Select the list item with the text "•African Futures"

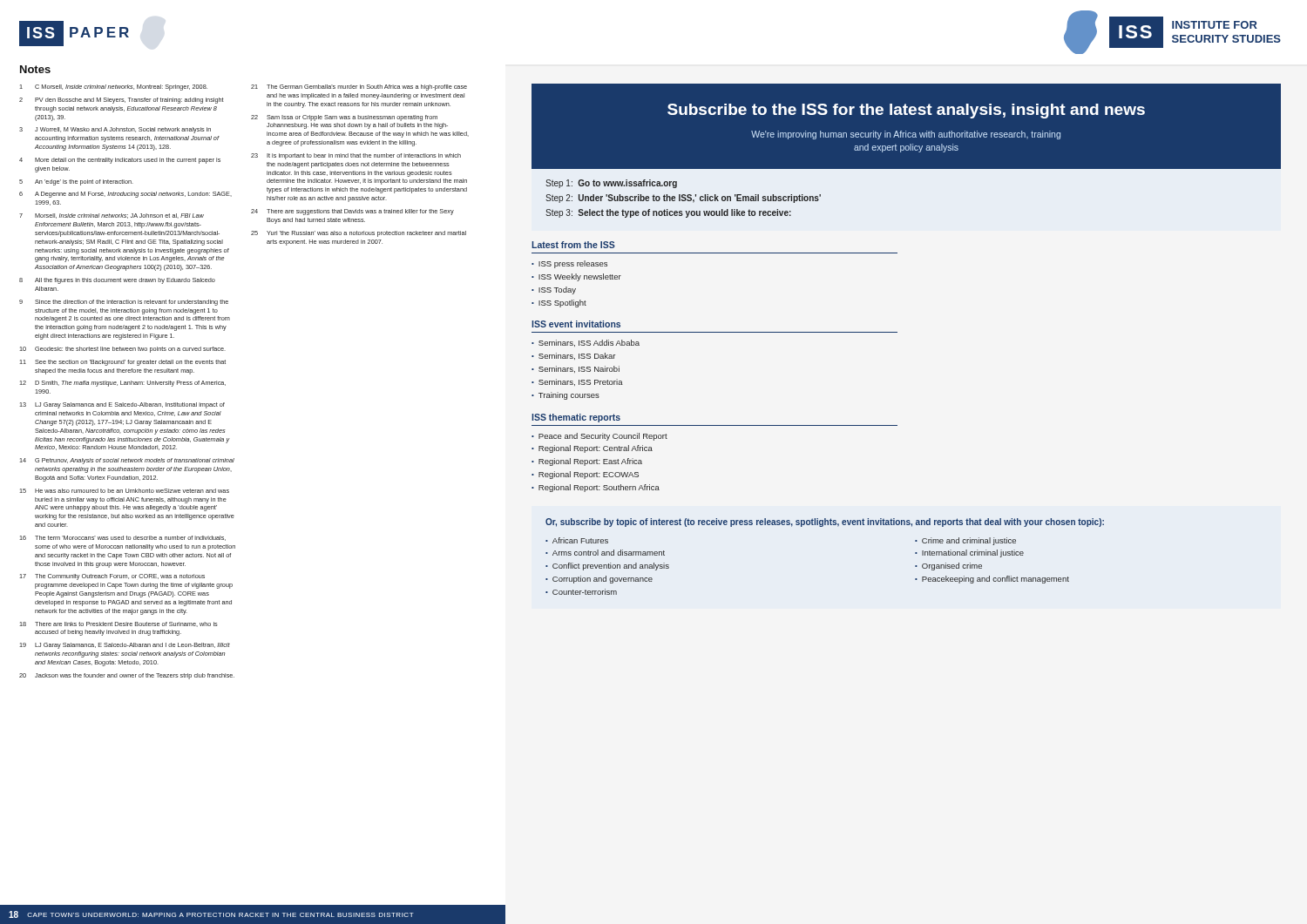tap(577, 541)
